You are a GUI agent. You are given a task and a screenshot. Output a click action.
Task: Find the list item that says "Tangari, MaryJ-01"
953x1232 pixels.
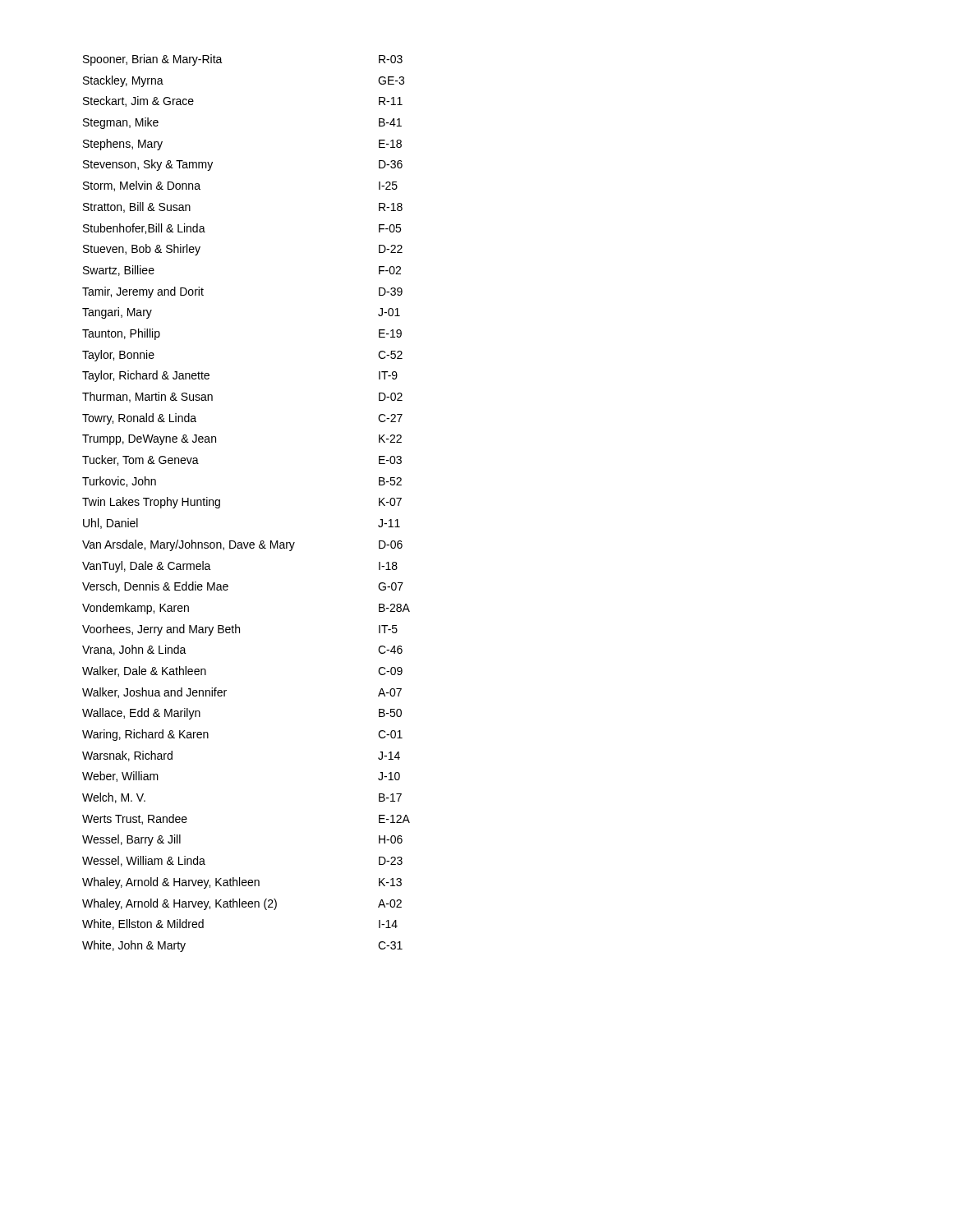pos(115,313)
